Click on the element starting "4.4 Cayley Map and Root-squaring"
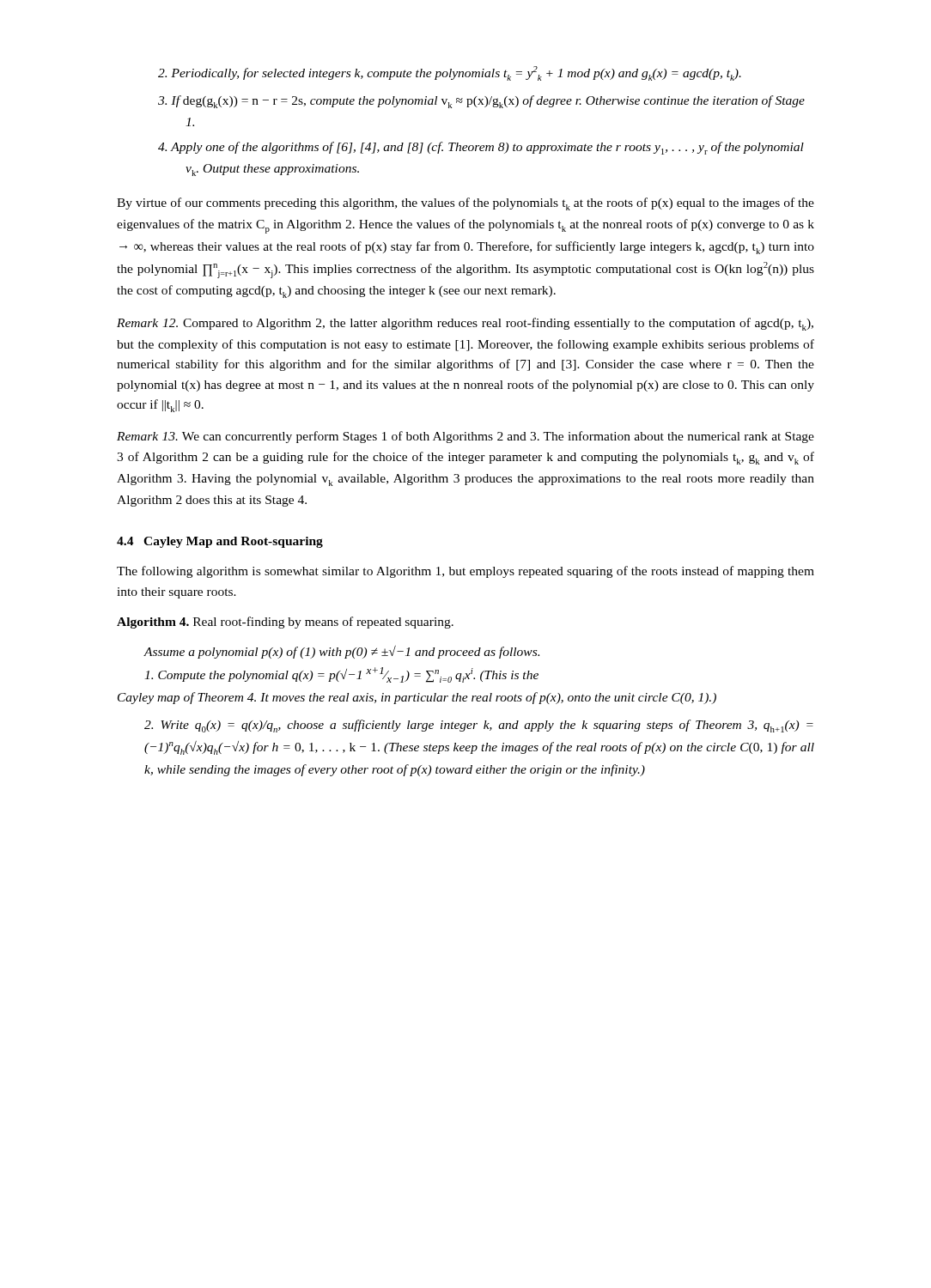 [220, 541]
